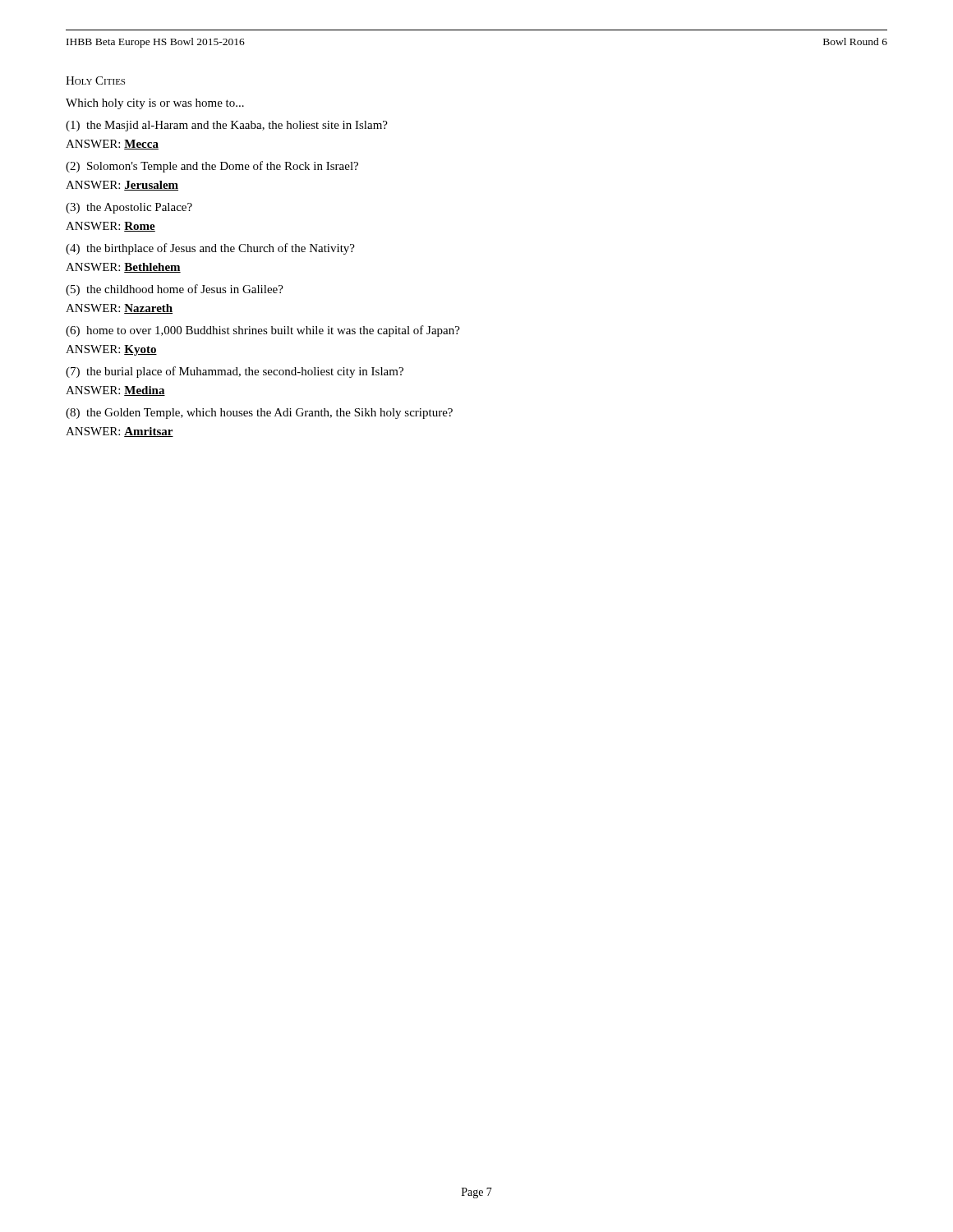Select the block starting "ANSWER: Mecca"
This screenshot has width=953, height=1232.
112,144
